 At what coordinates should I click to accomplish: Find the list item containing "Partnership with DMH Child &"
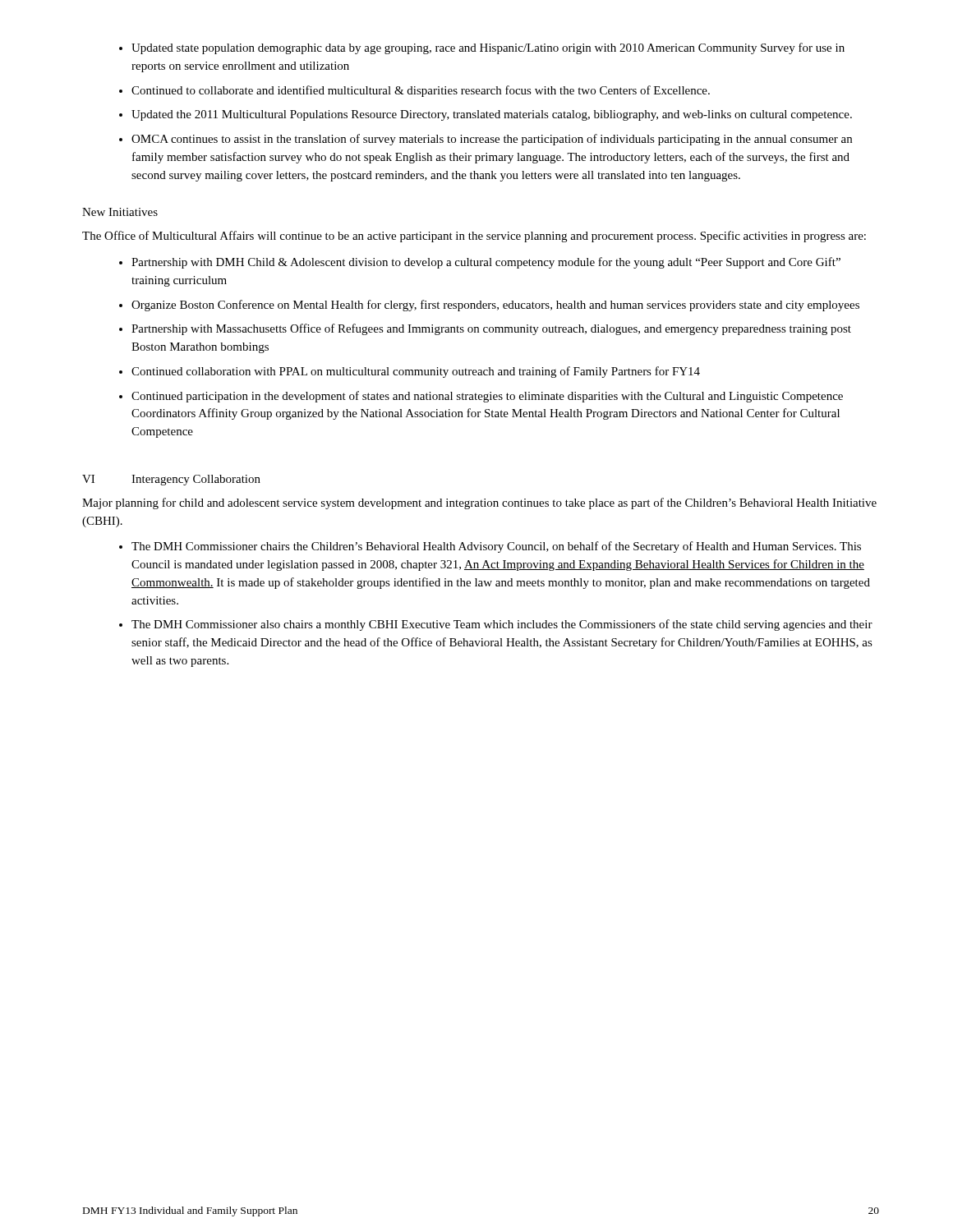tap(505, 272)
